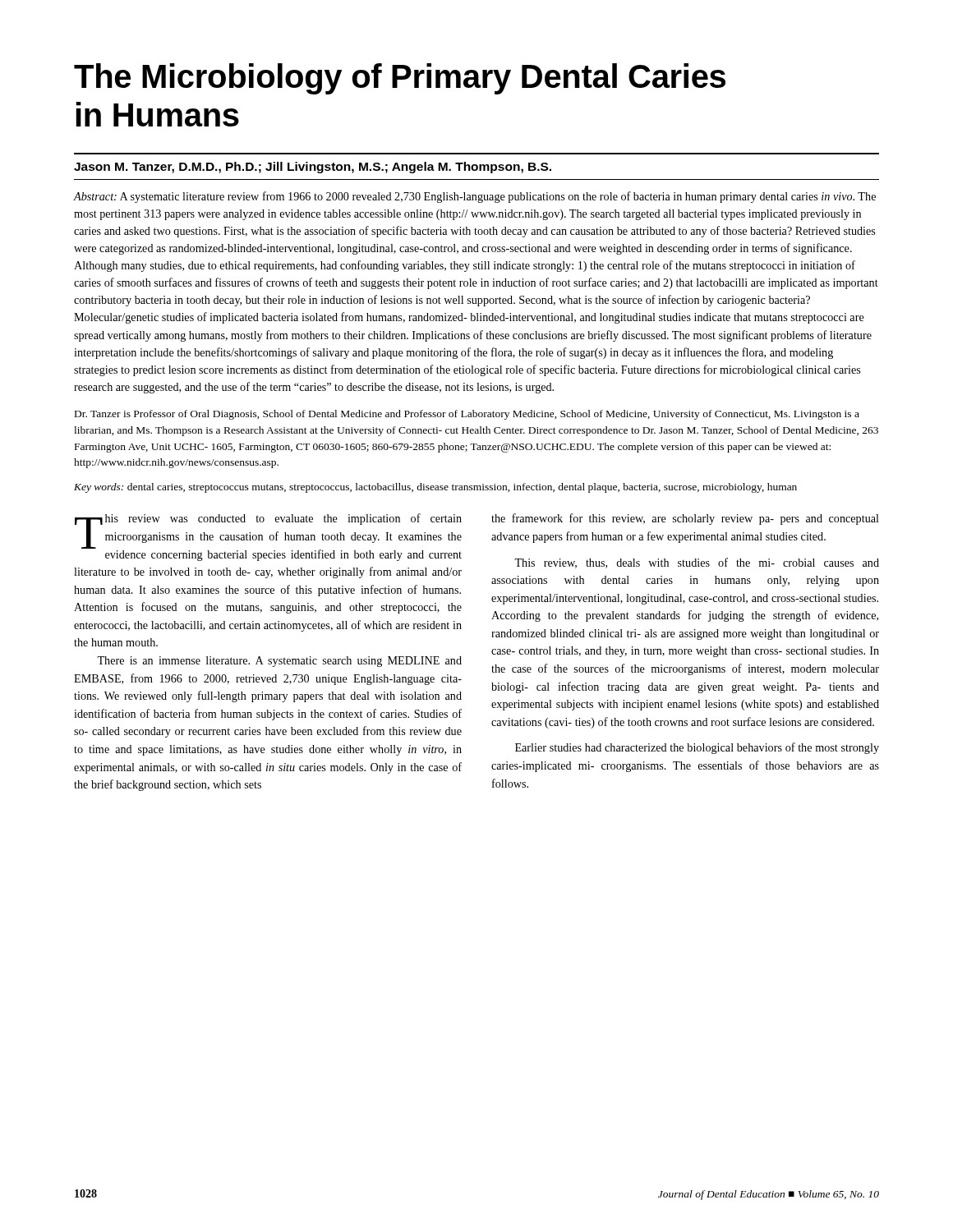Click on the section header that reads "Jason M. Tanzer, D.M.D., Ph.D.; Jill"
Image resolution: width=953 pixels, height=1232 pixels.
tap(313, 167)
